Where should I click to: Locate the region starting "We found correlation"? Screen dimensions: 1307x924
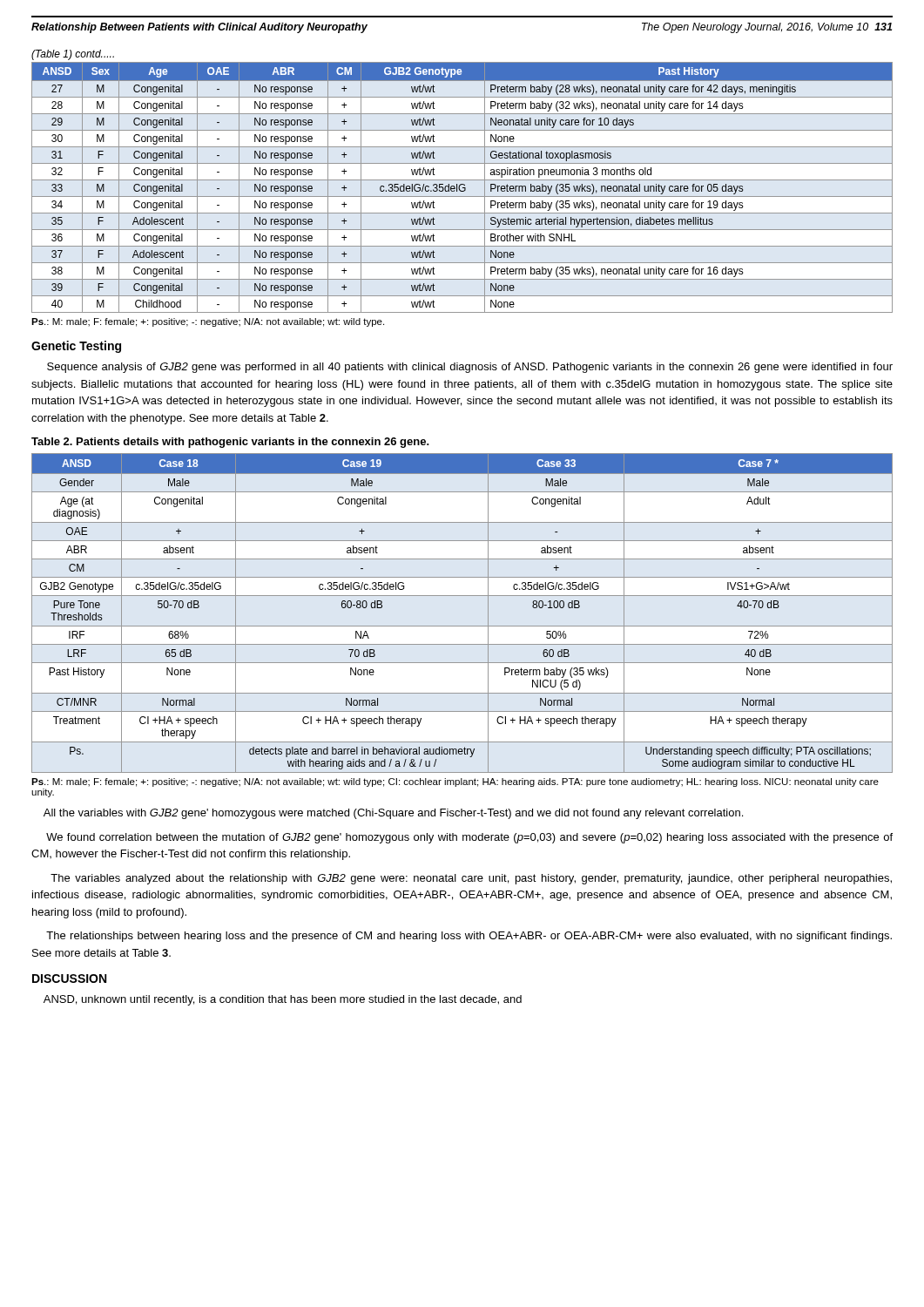pos(462,845)
